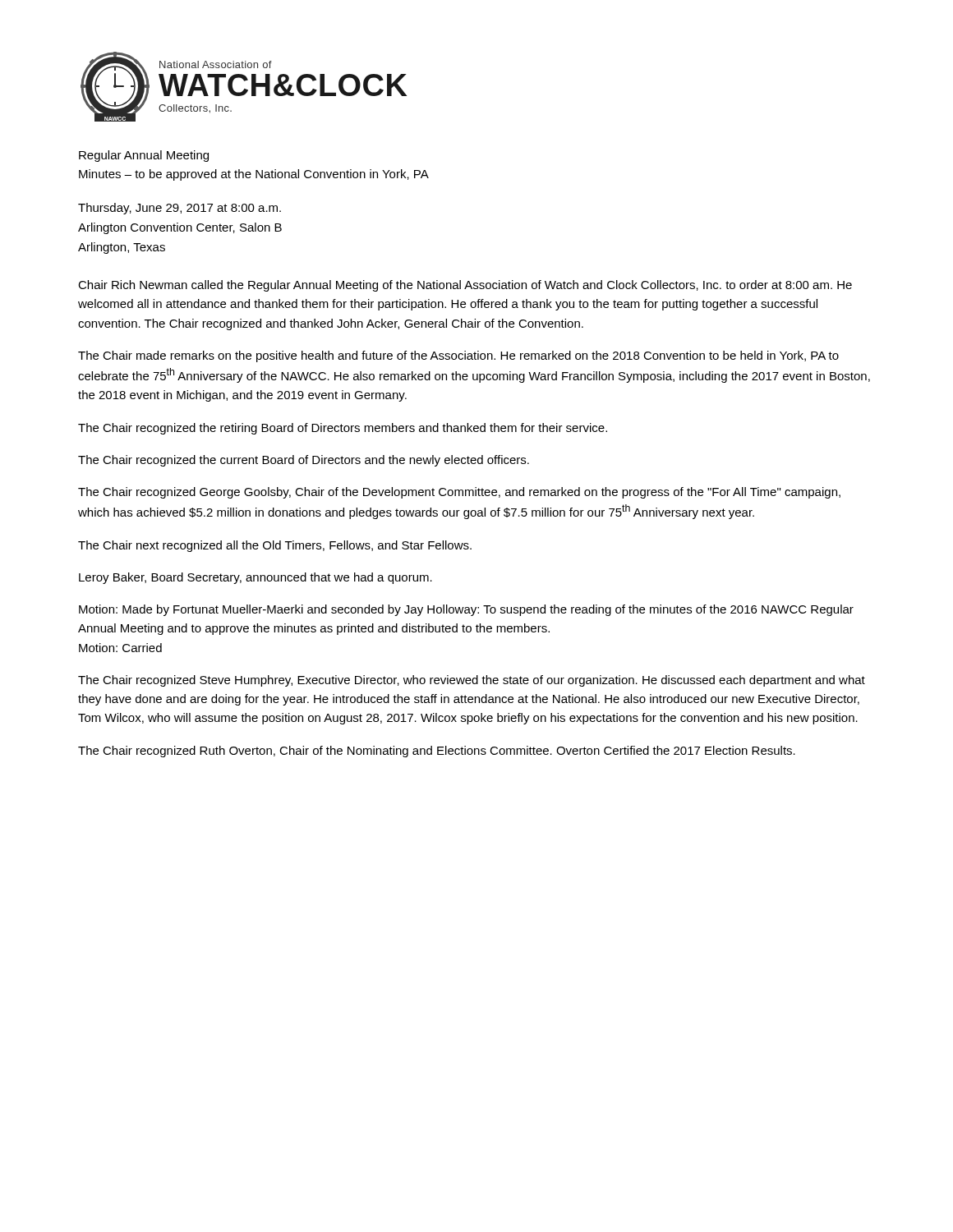Image resolution: width=953 pixels, height=1232 pixels.
Task: Find the text block that reads "The Chair recognized the retiring"
Action: (343, 427)
